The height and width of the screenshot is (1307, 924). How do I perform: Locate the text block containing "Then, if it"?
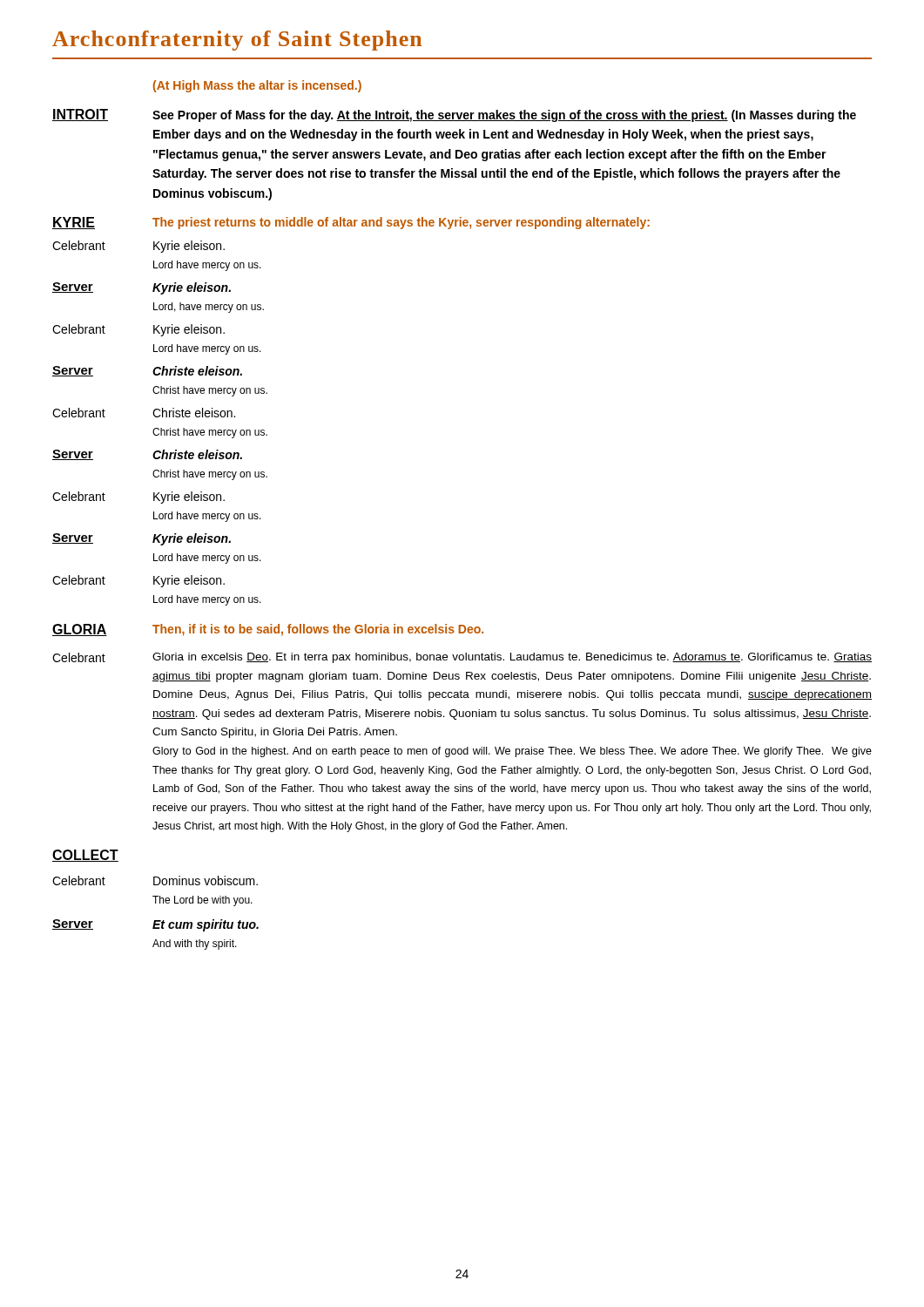(x=318, y=629)
